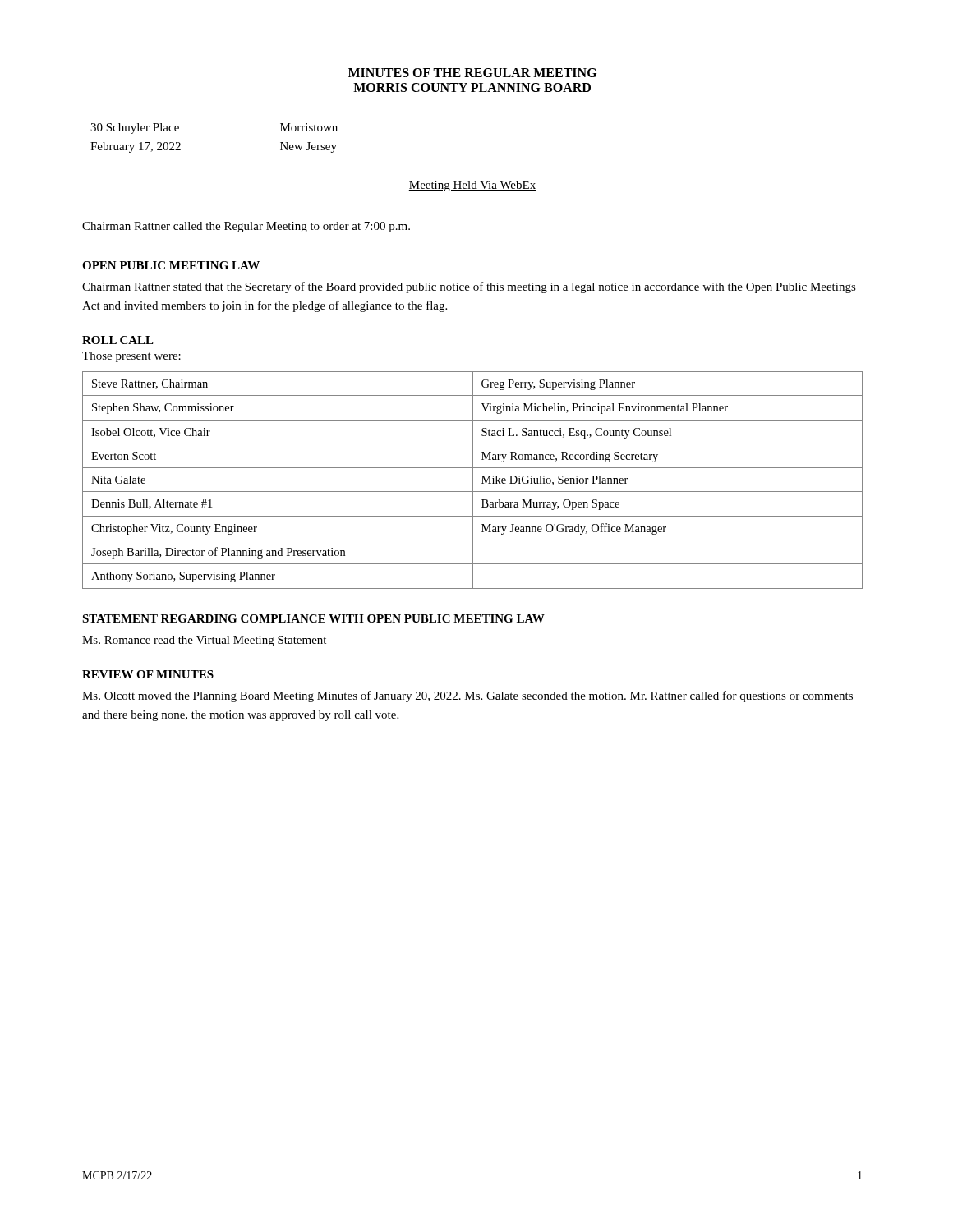The height and width of the screenshot is (1232, 953).
Task: Locate the table with the text "Joseph Barilla, Director of Planning"
Action: 472,480
